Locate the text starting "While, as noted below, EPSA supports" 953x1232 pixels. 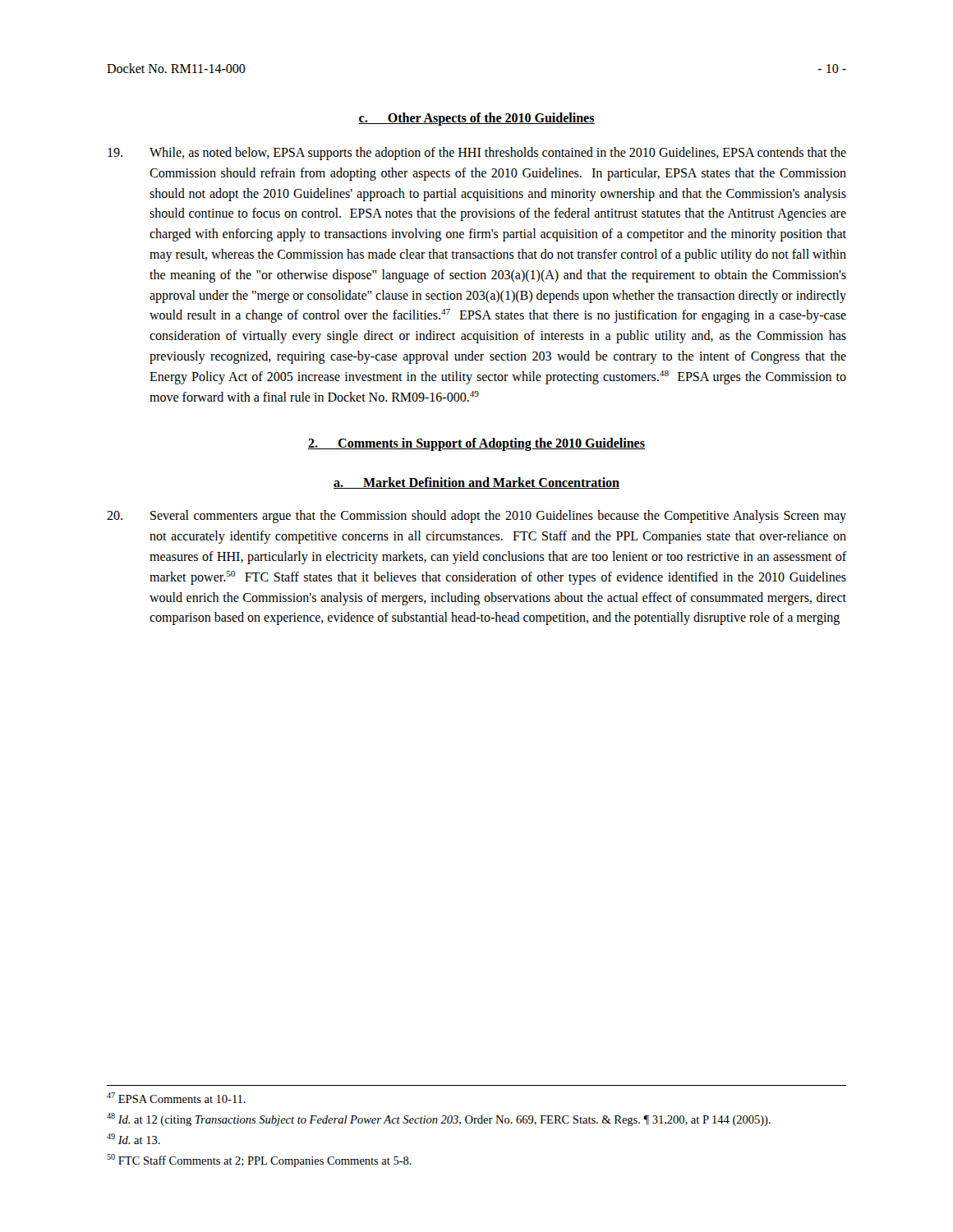tap(476, 275)
